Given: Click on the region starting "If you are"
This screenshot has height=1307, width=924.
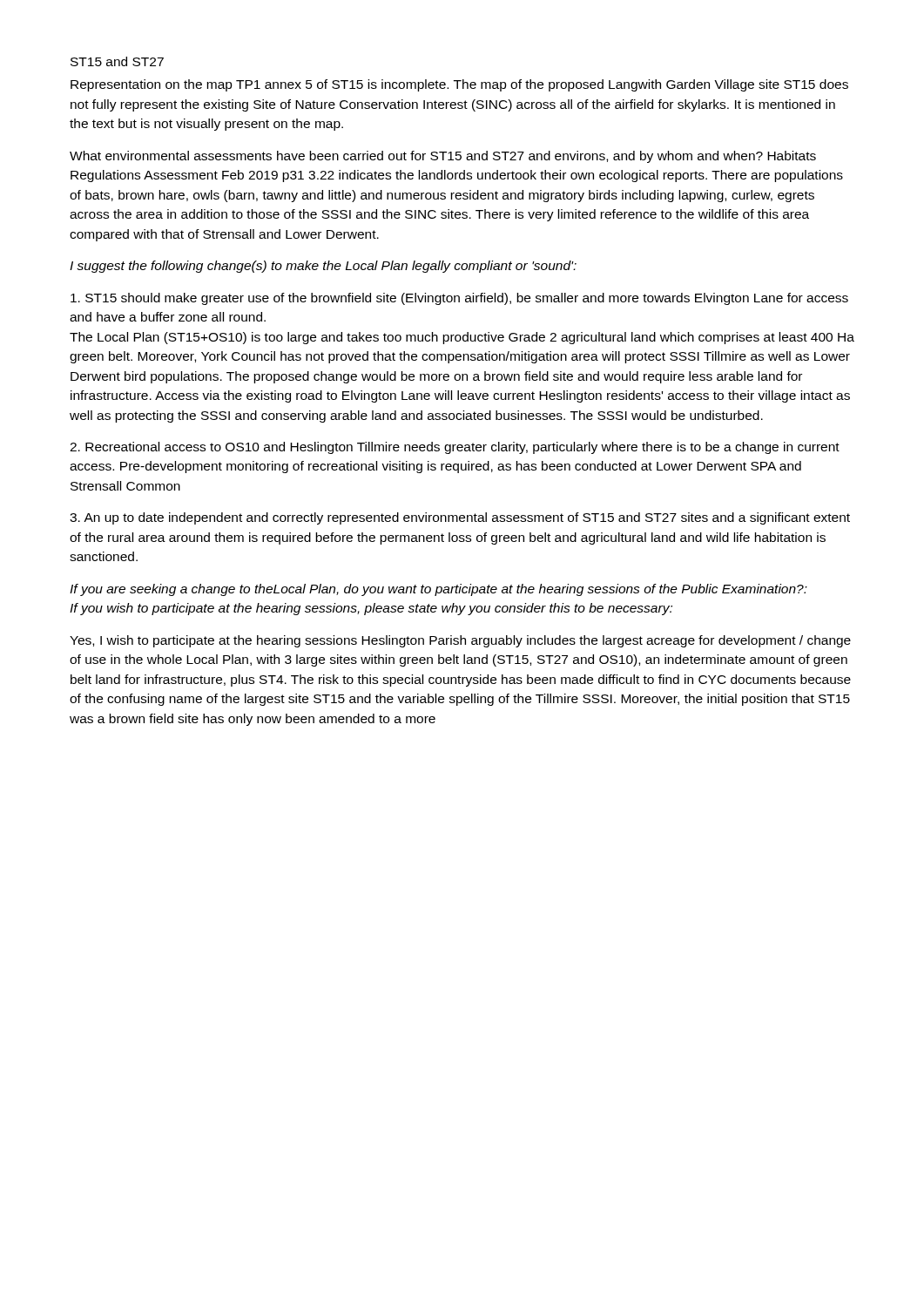Looking at the screenshot, I should coord(438,598).
